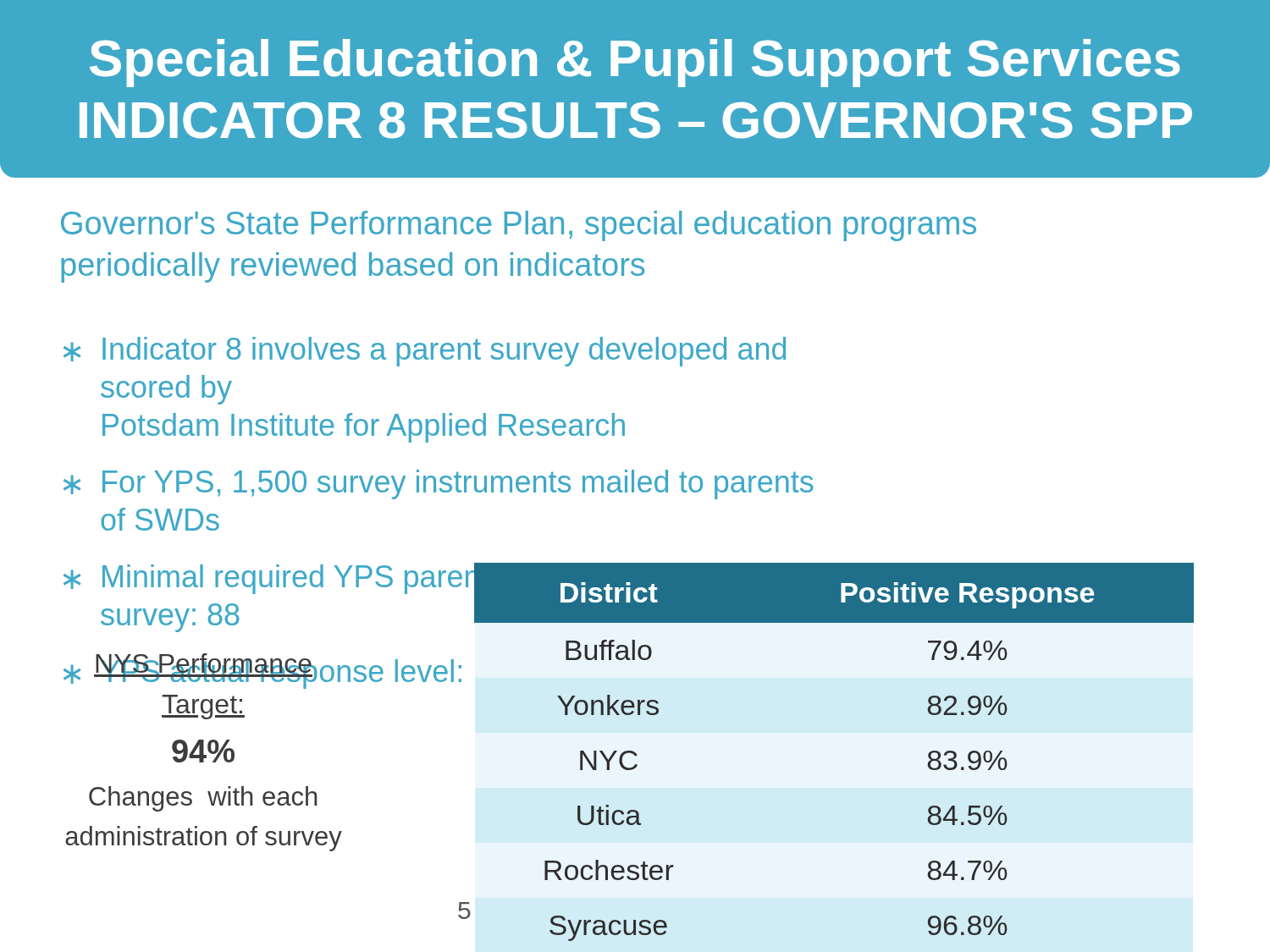
Task: Locate the list item containing "∗ For YPS, 1,500 survey instruments mailed to"
Action: click(x=440, y=501)
